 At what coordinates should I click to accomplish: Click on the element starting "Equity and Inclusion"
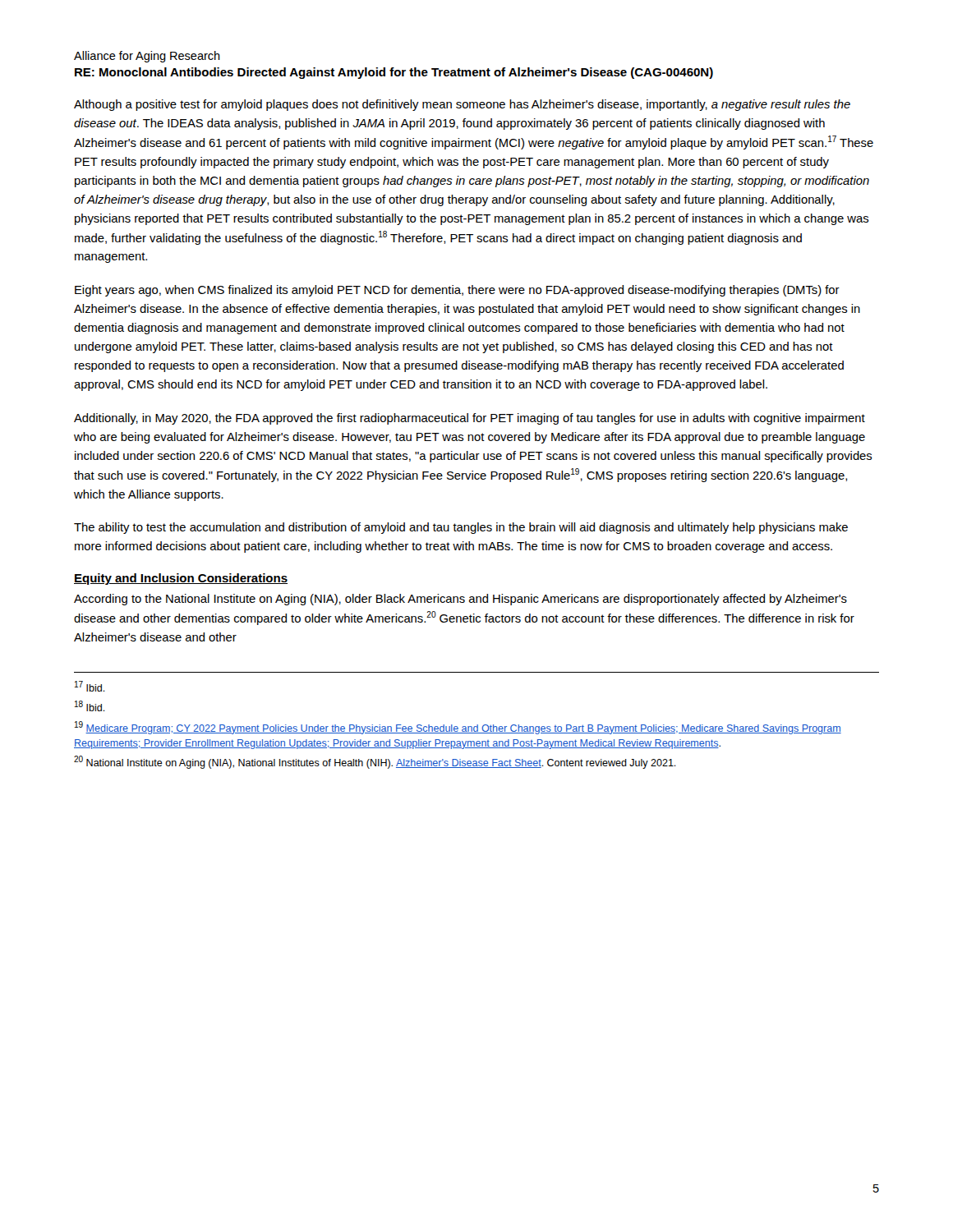[181, 578]
